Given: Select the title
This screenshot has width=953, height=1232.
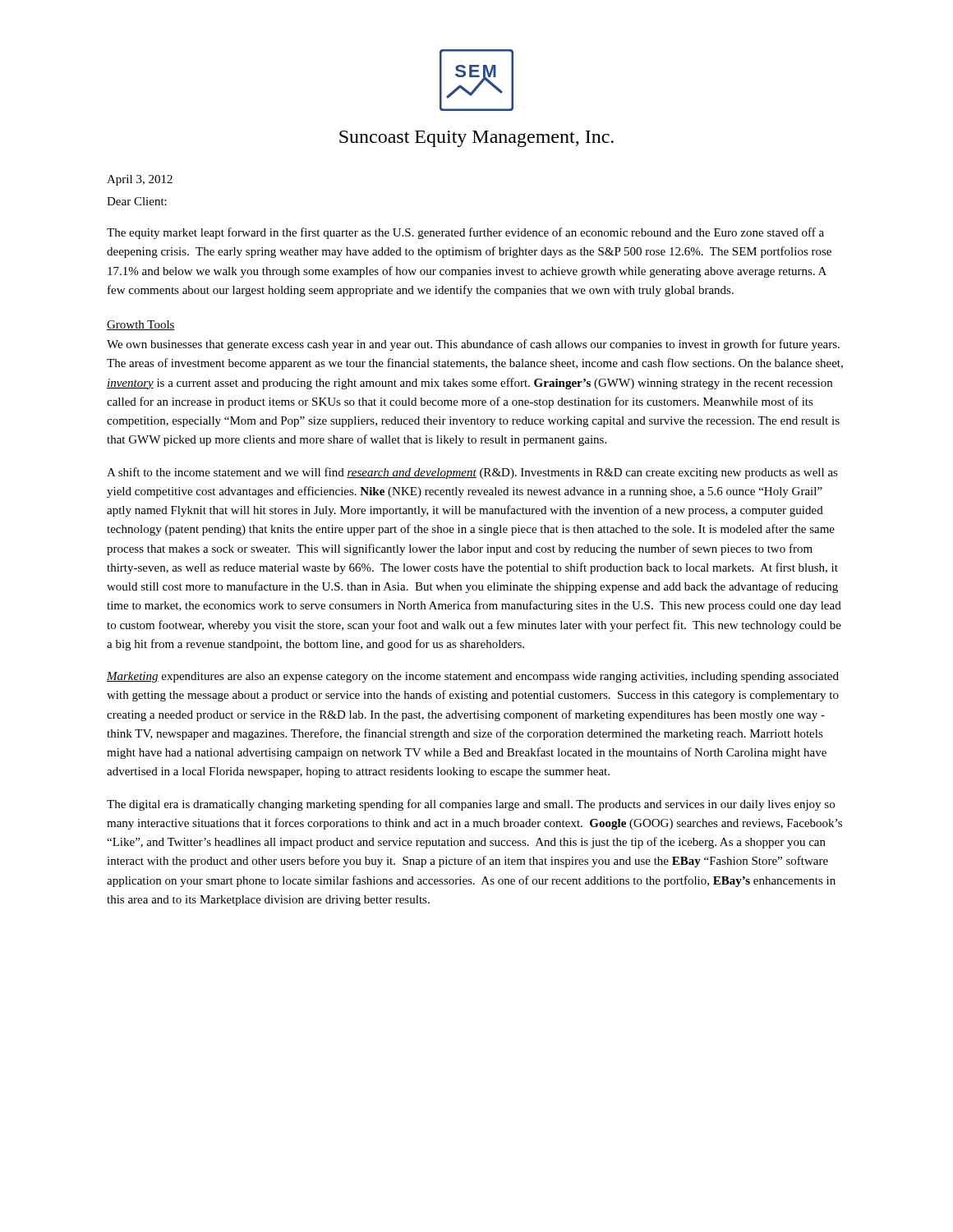Looking at the screenshot, I should (x=476, y=136).
